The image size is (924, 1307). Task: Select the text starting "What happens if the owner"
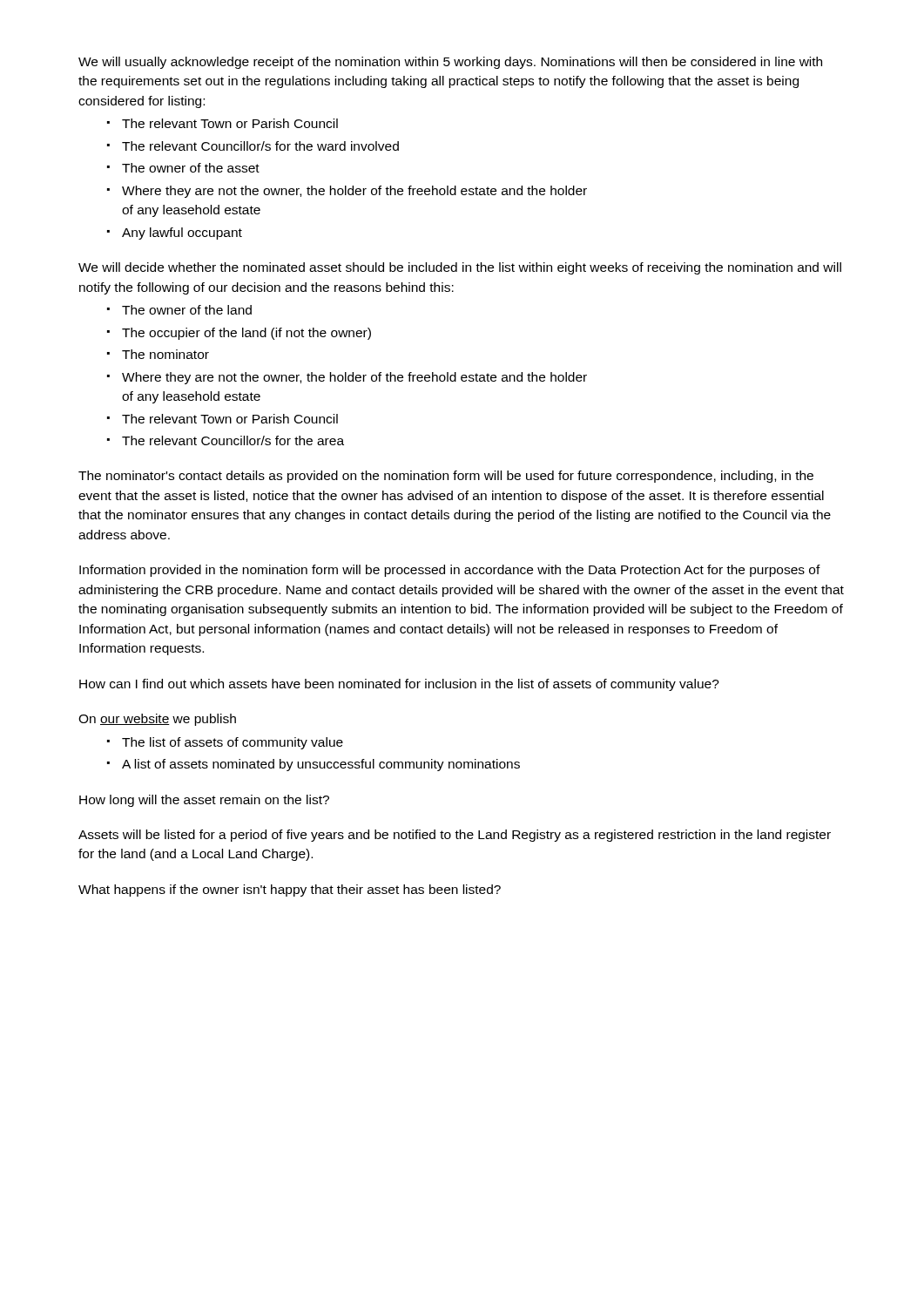click(x=290, y=889)
